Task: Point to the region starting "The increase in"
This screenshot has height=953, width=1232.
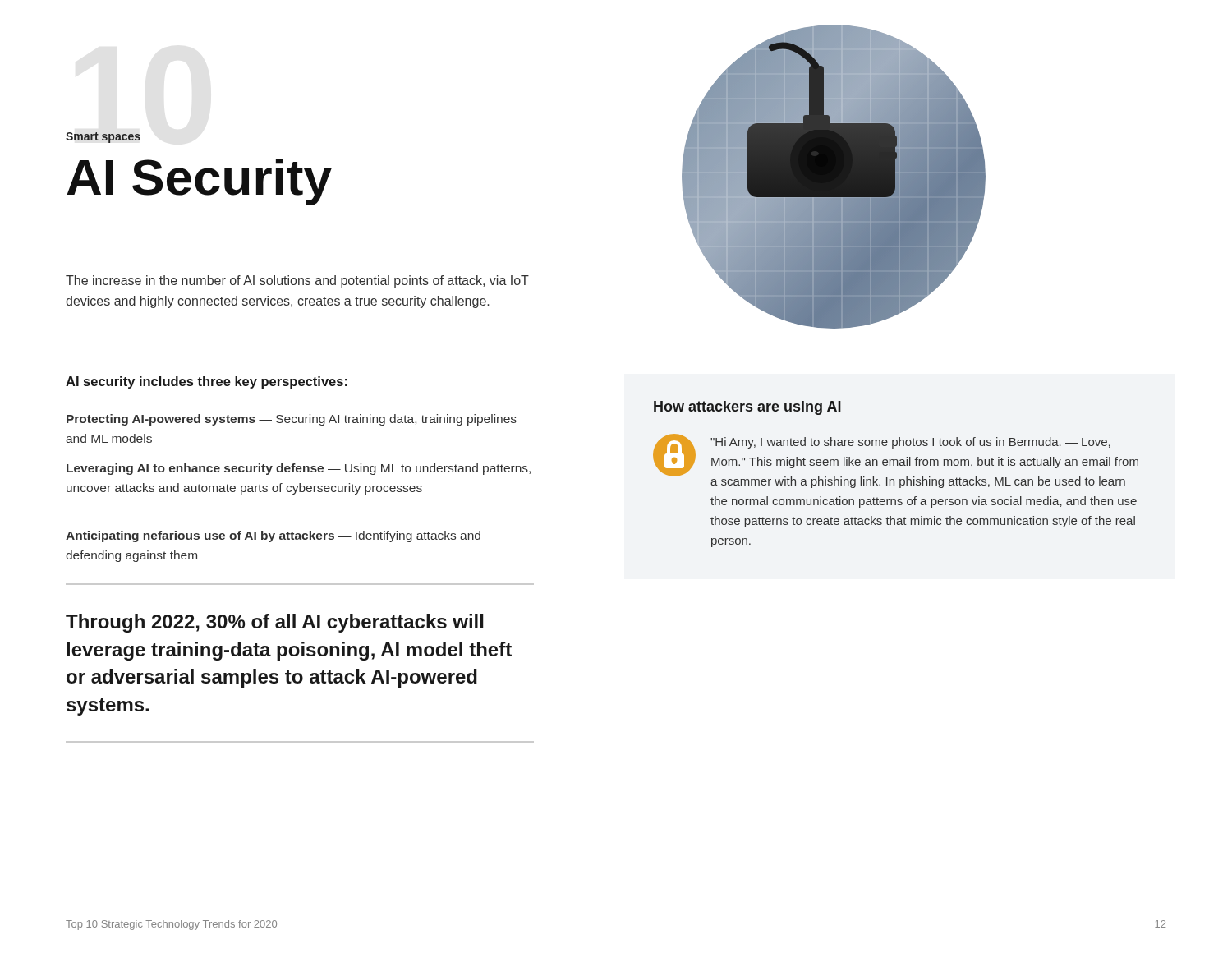Action: (297, 291)
